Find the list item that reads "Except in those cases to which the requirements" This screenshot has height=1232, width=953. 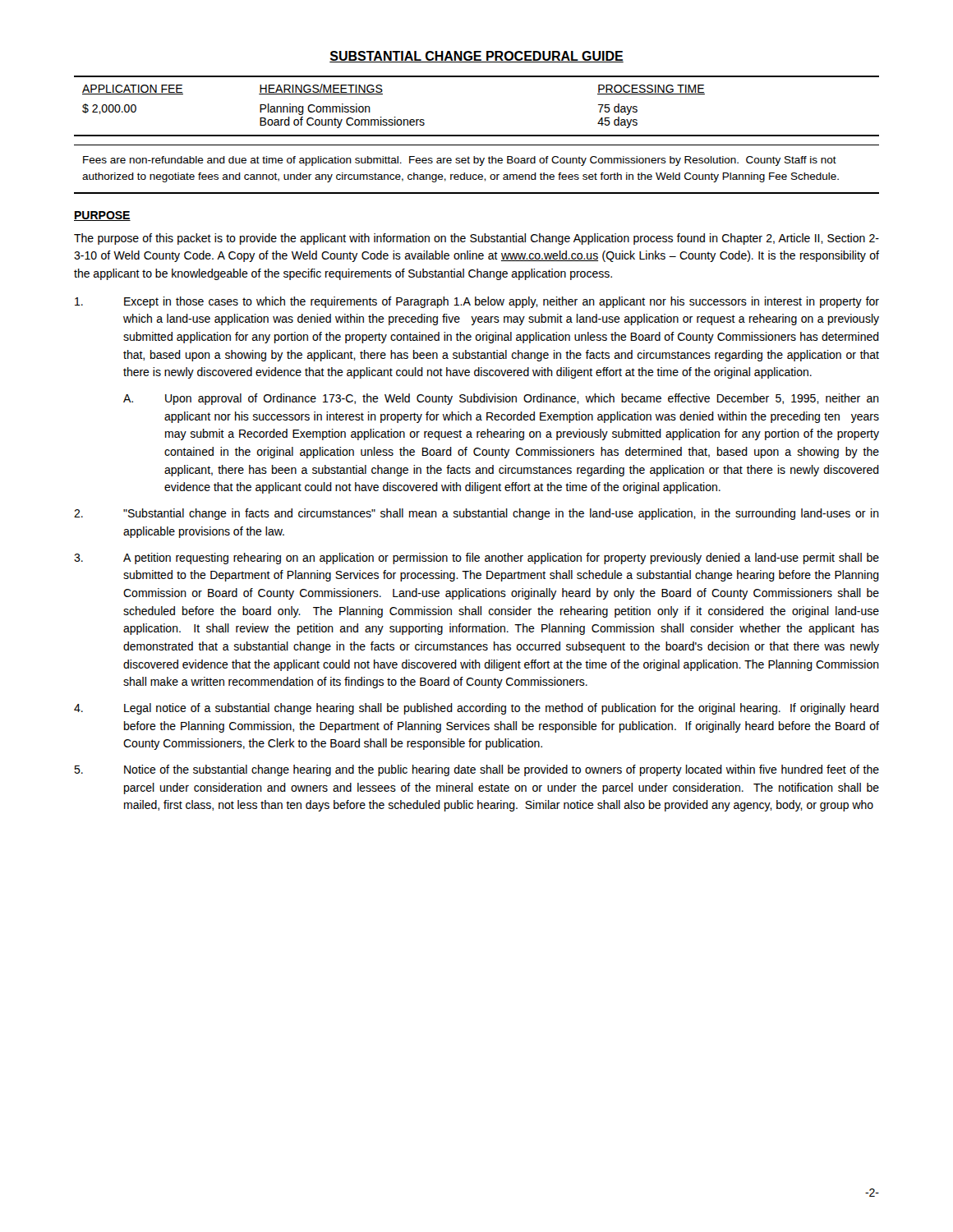(476, 395)
